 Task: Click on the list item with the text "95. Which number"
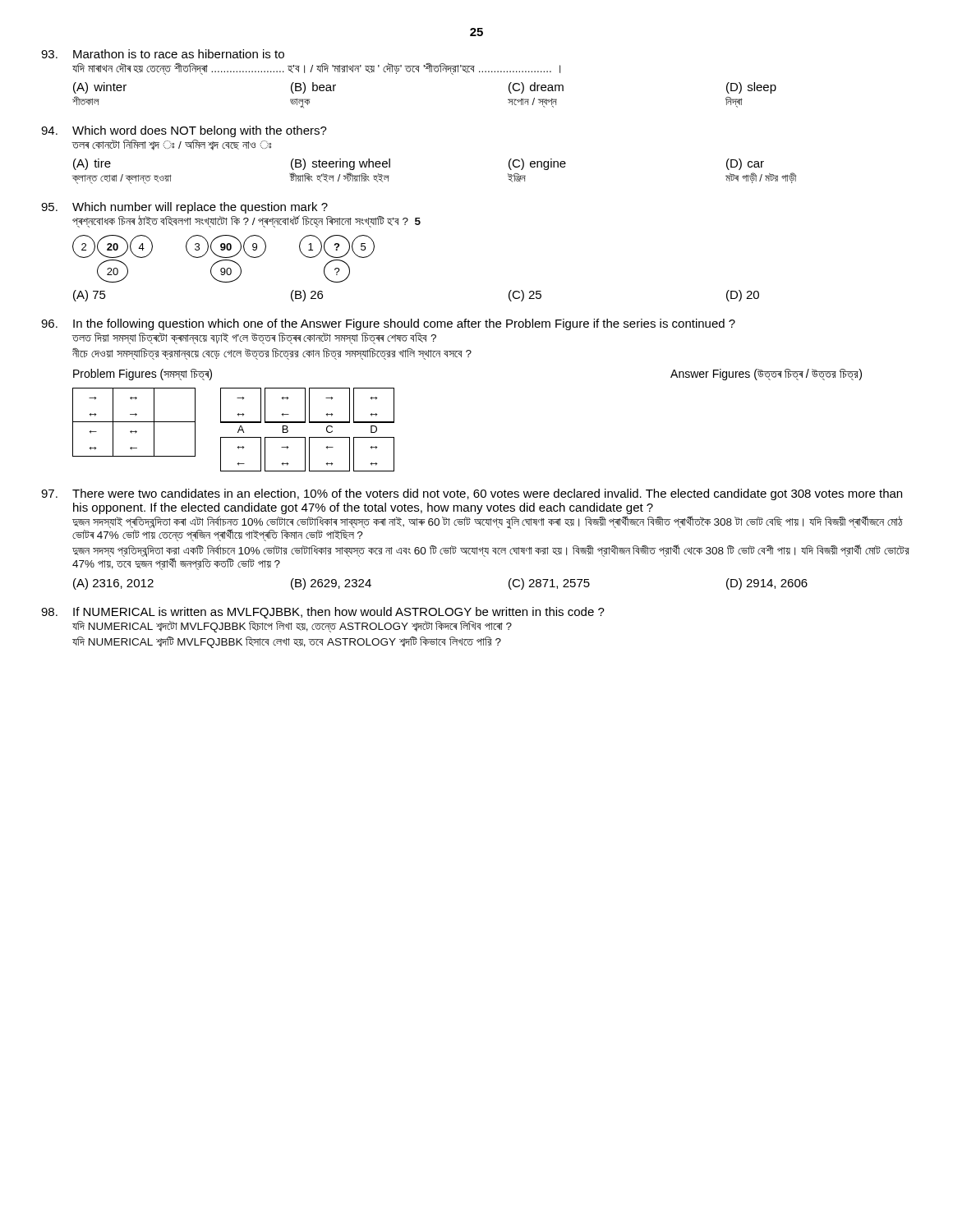[184, 208]
